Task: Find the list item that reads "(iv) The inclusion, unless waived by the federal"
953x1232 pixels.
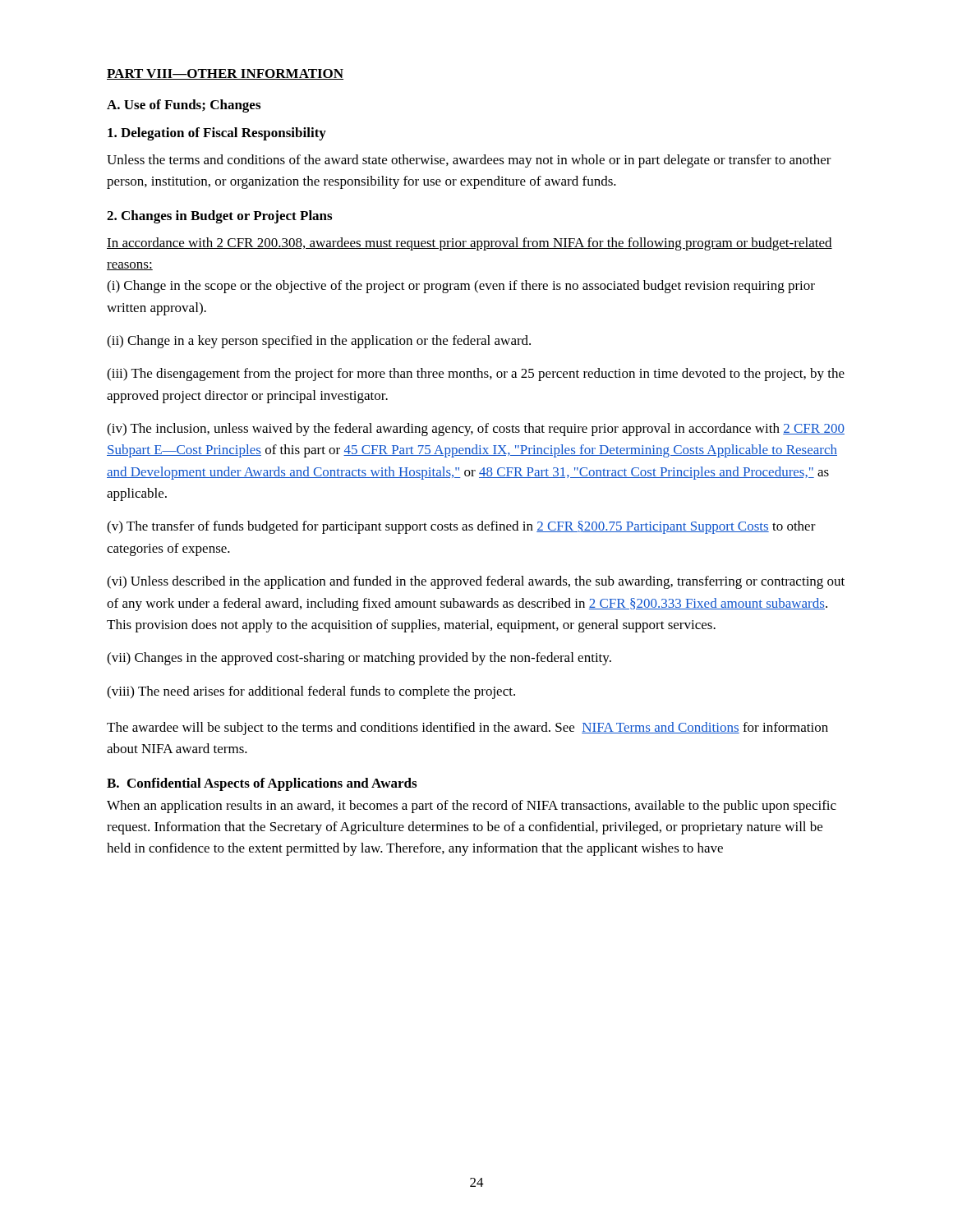Action: tap(476, 461)
